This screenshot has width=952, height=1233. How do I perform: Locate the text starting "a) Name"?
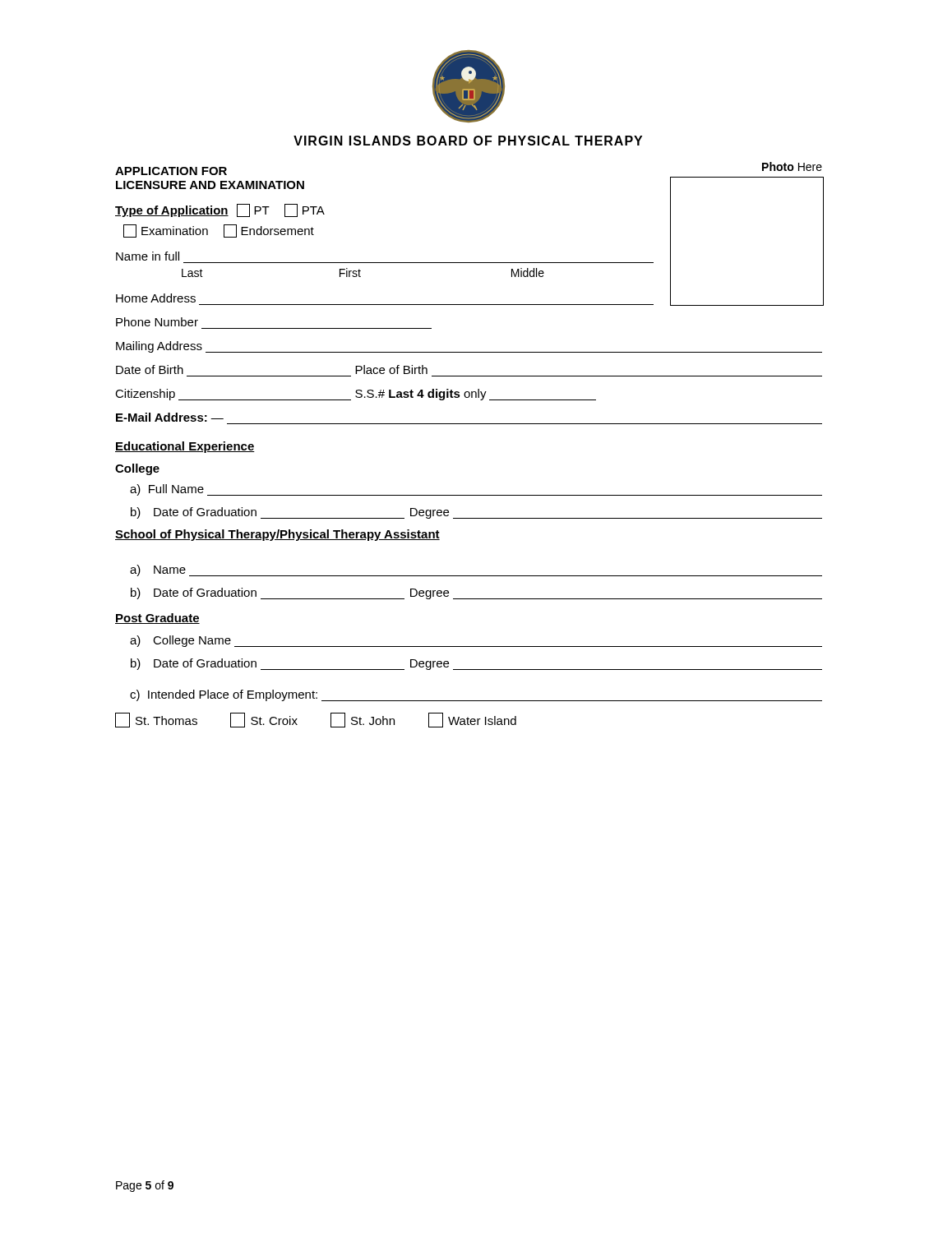coord(476,568)
